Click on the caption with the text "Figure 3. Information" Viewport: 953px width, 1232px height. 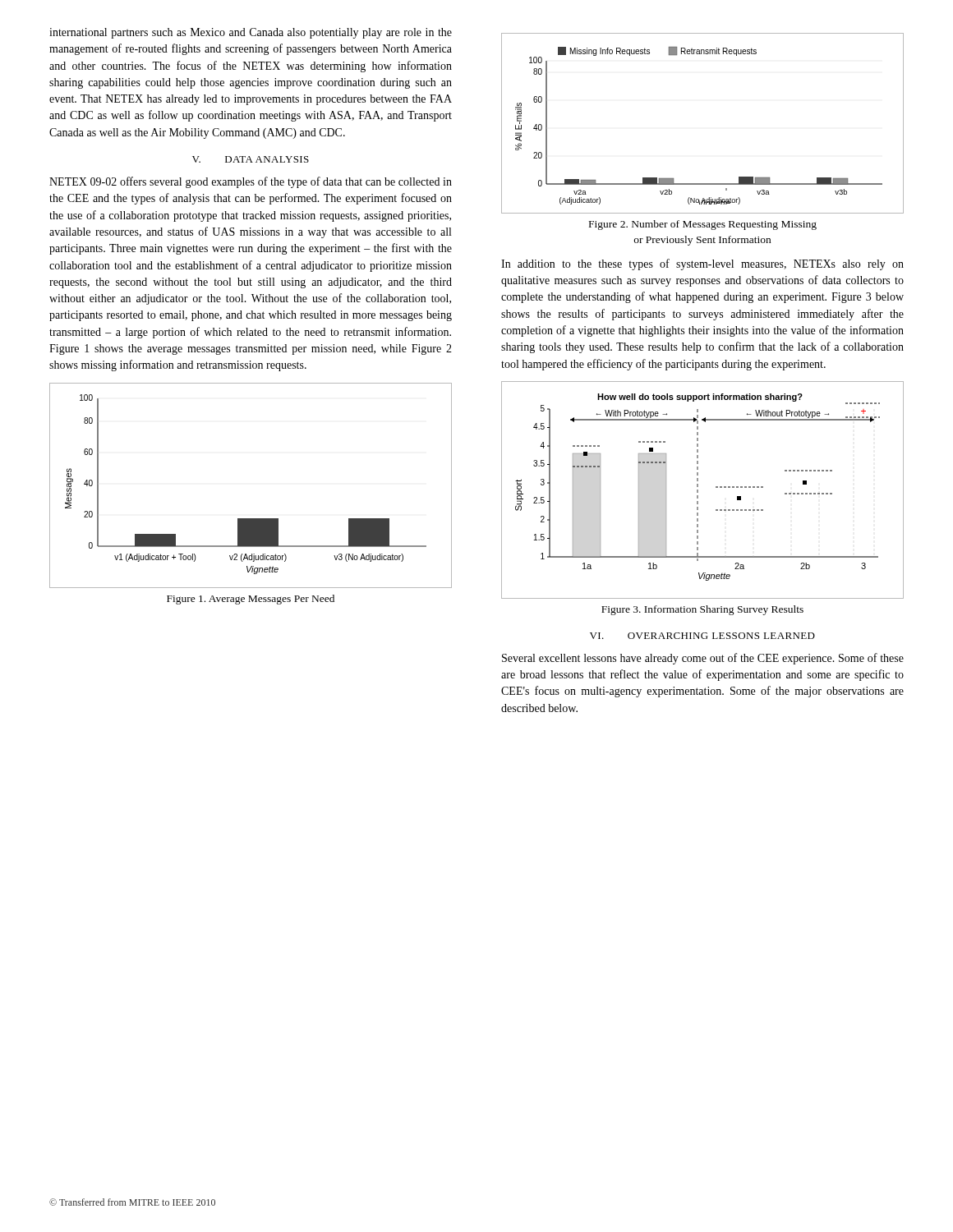702,609
